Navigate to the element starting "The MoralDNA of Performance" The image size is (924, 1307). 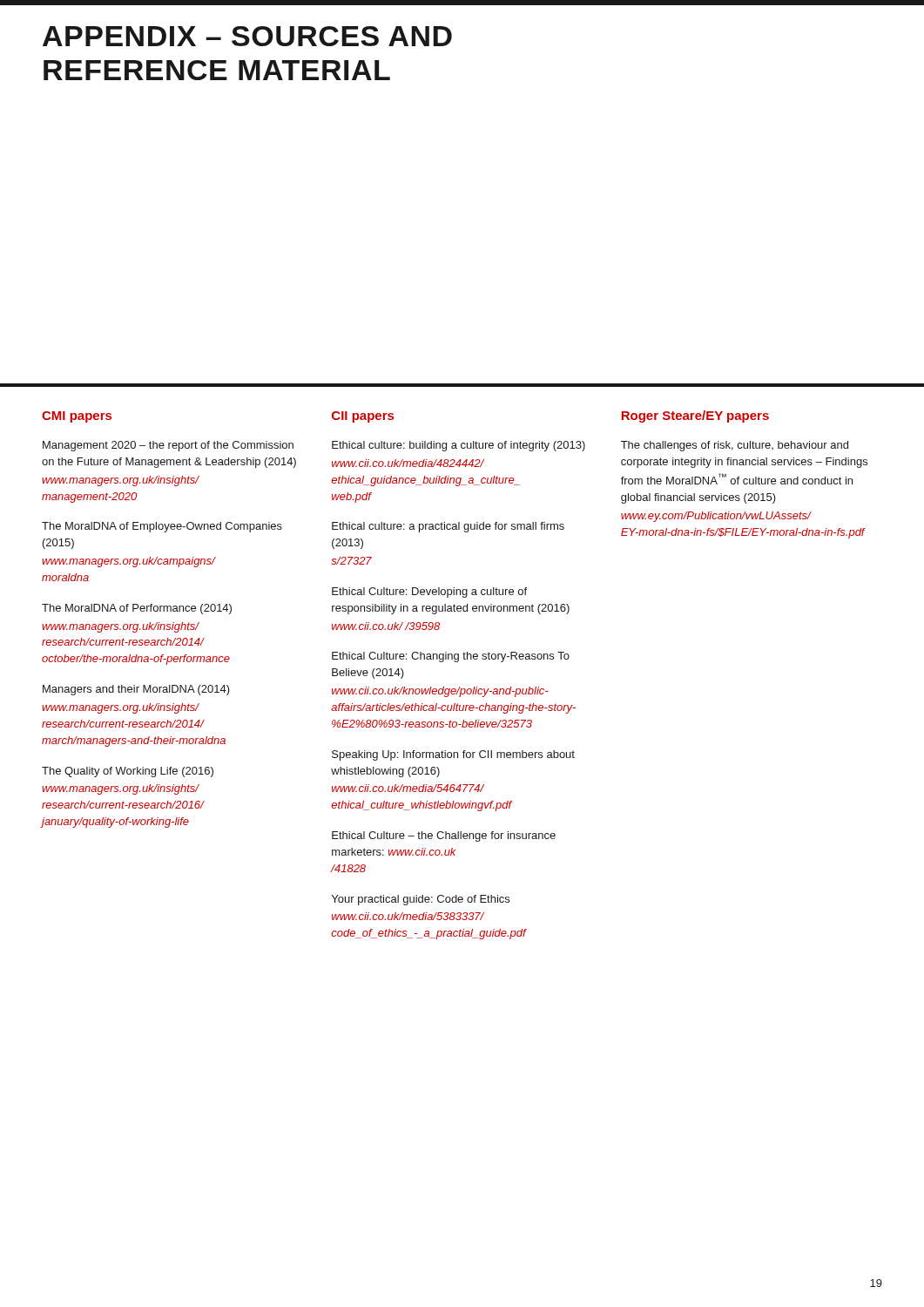(173, 634)
